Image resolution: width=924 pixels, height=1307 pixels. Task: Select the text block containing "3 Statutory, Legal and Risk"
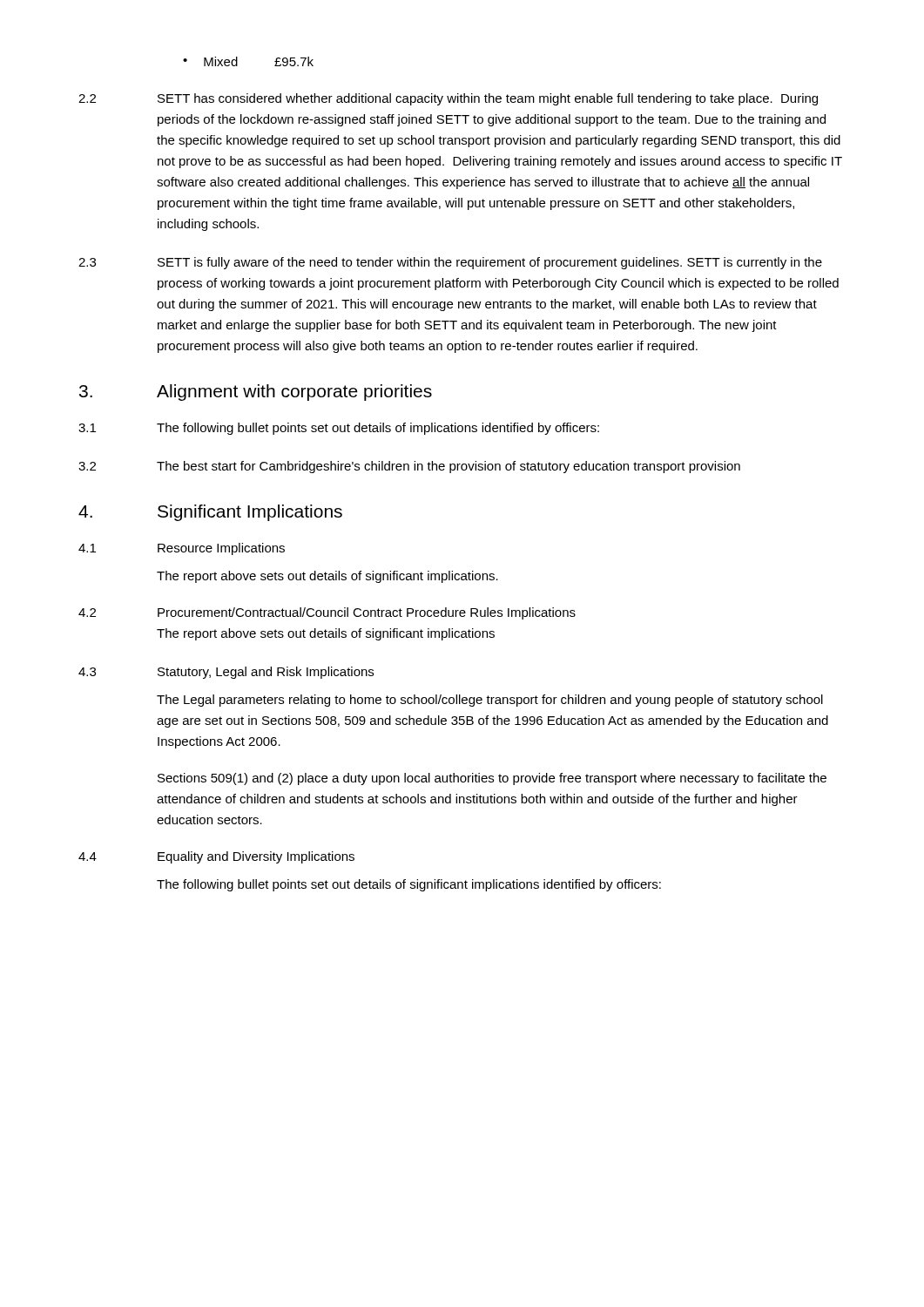click(226, 673)
